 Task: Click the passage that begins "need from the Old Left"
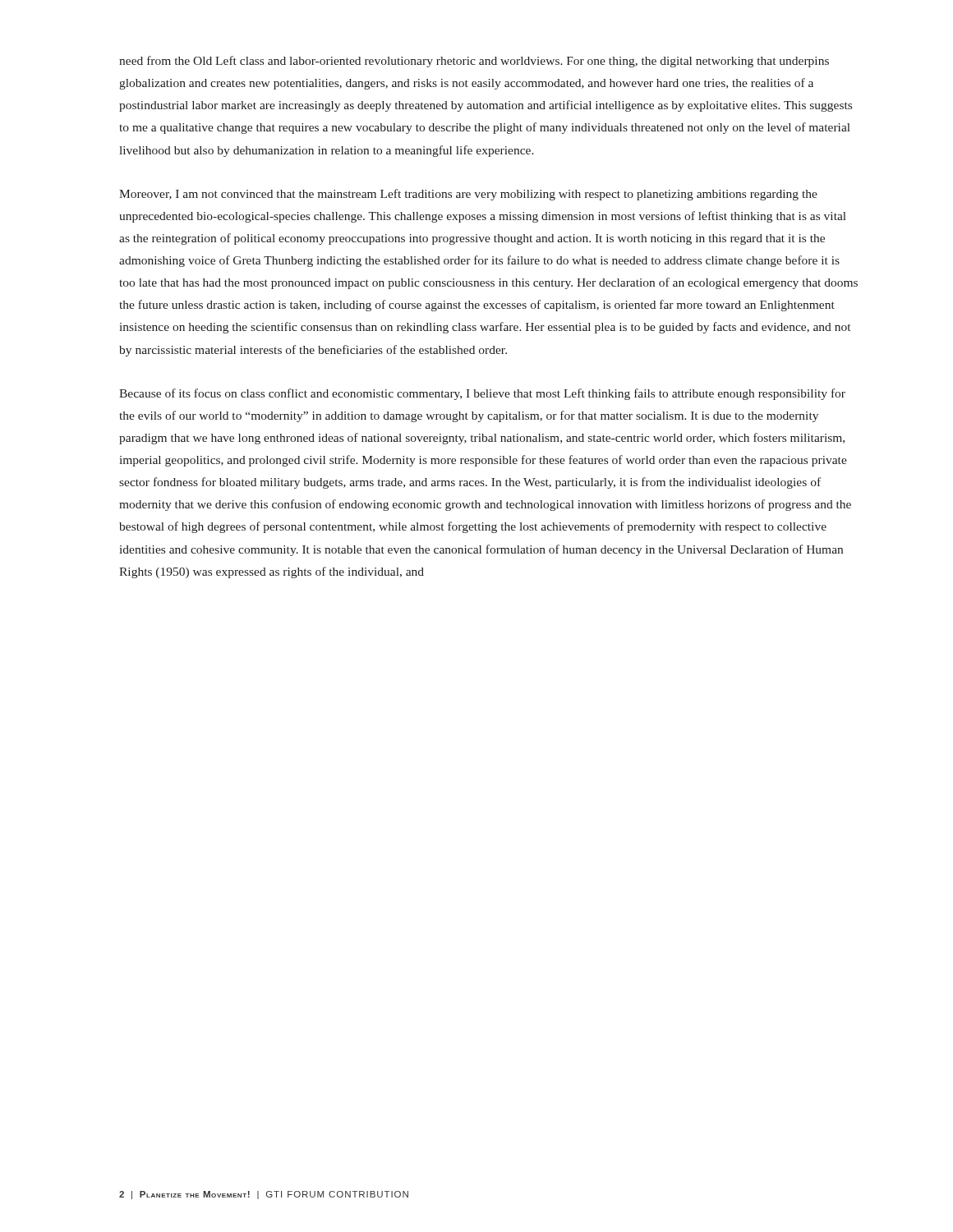486,105
